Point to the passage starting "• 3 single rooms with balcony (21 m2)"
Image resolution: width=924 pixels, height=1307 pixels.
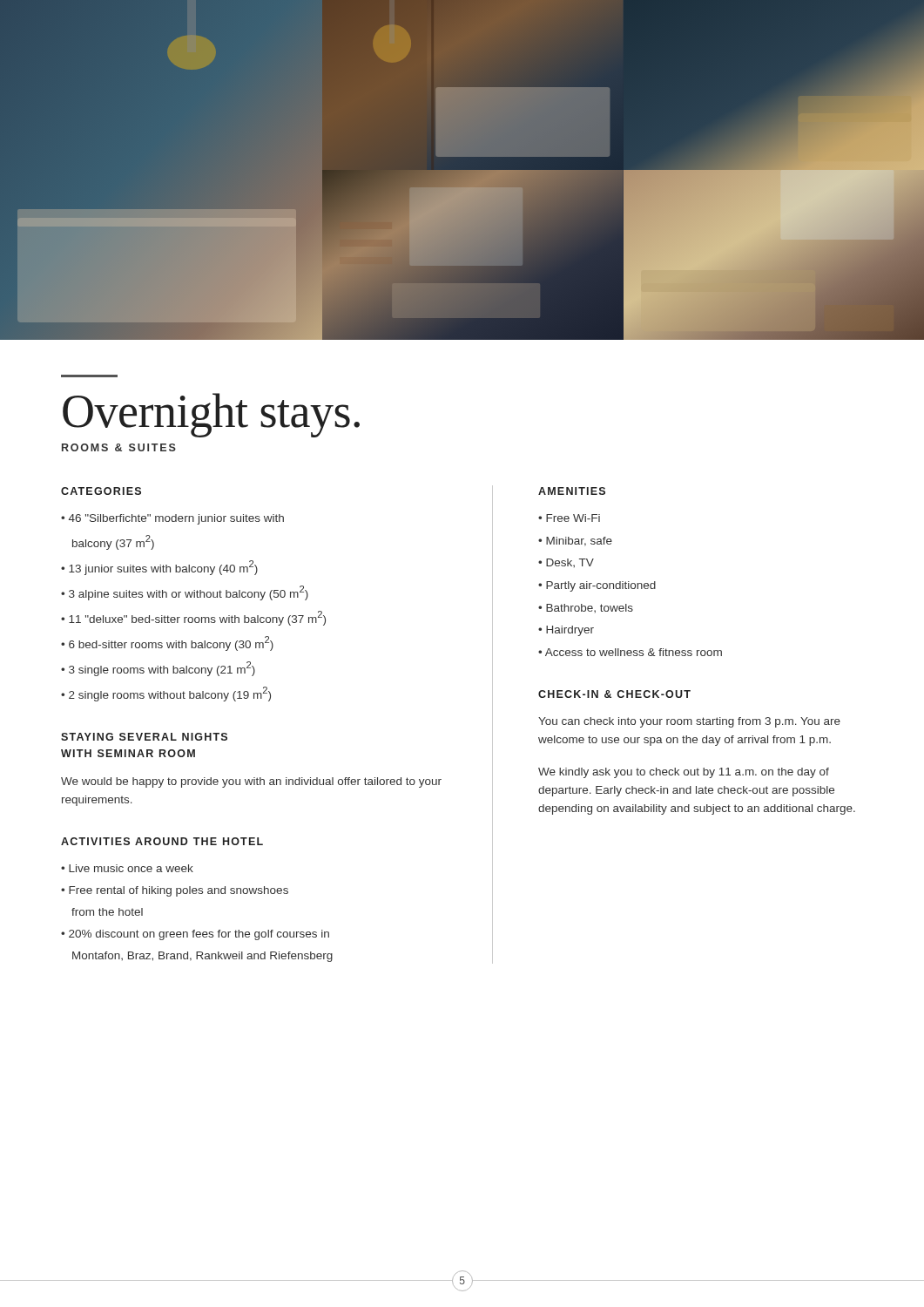point(158,668)
